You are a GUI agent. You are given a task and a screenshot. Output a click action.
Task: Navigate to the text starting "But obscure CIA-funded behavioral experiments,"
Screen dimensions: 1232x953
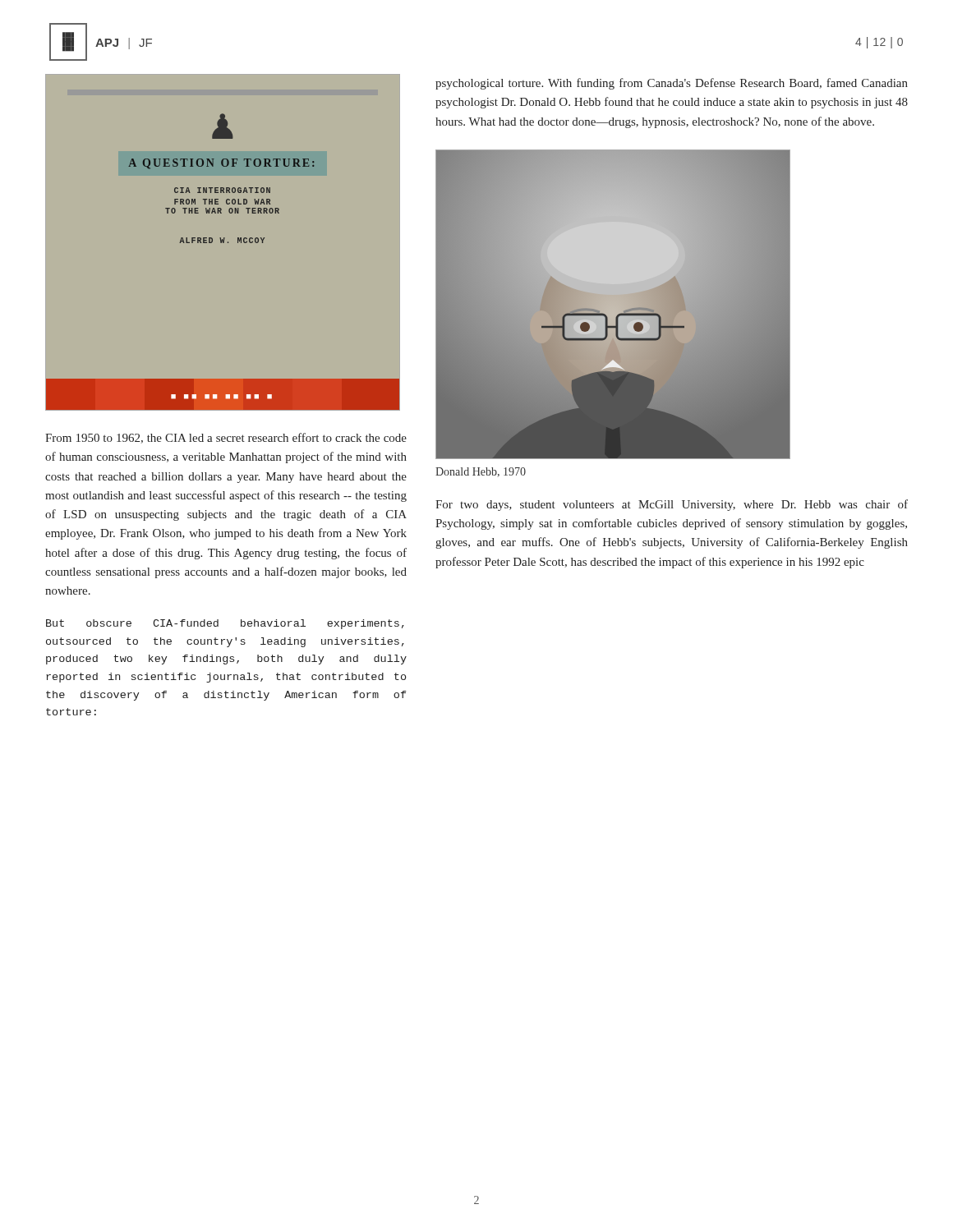pos(226,668)
